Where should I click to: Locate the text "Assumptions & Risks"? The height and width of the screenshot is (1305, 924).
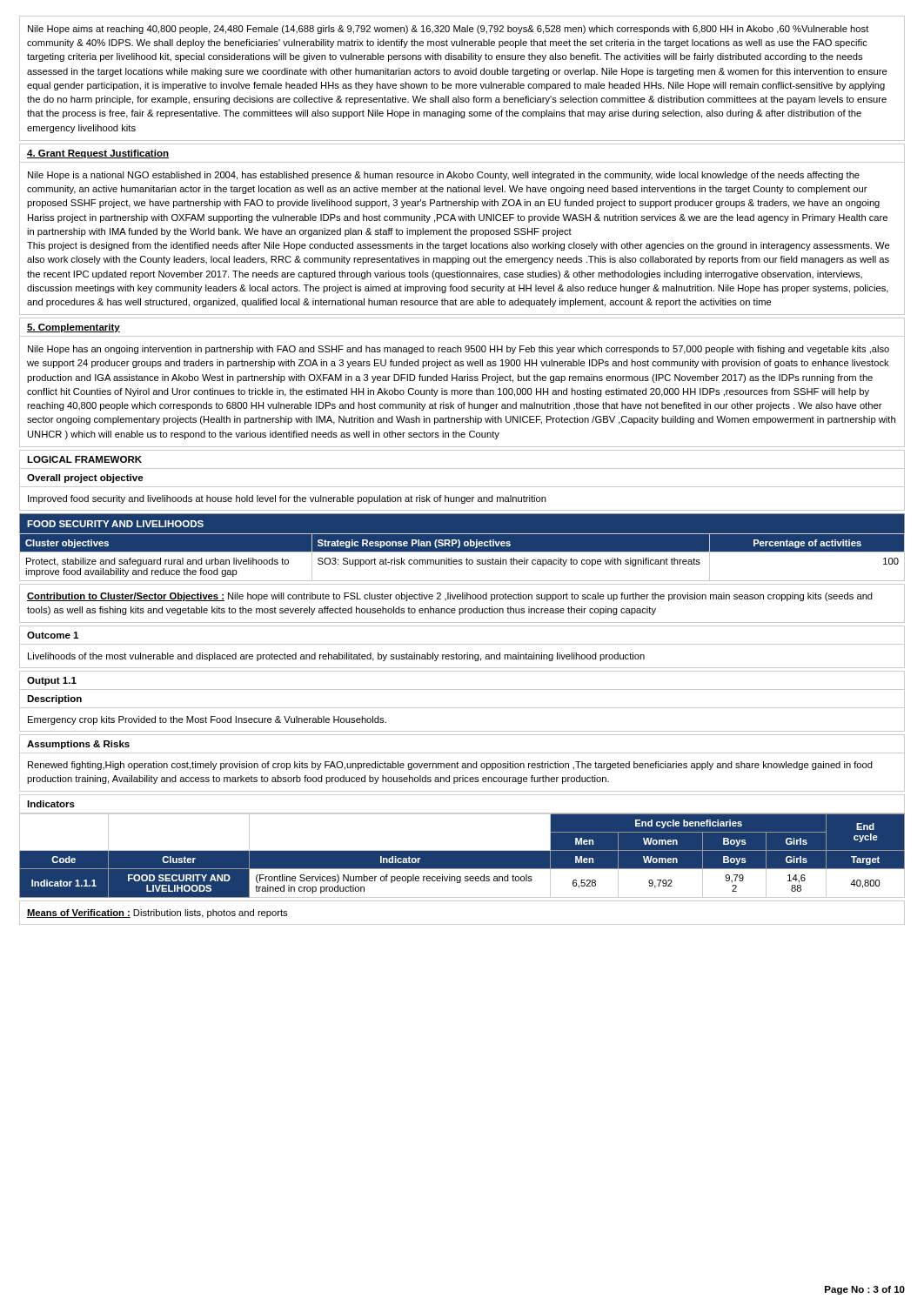78,744
